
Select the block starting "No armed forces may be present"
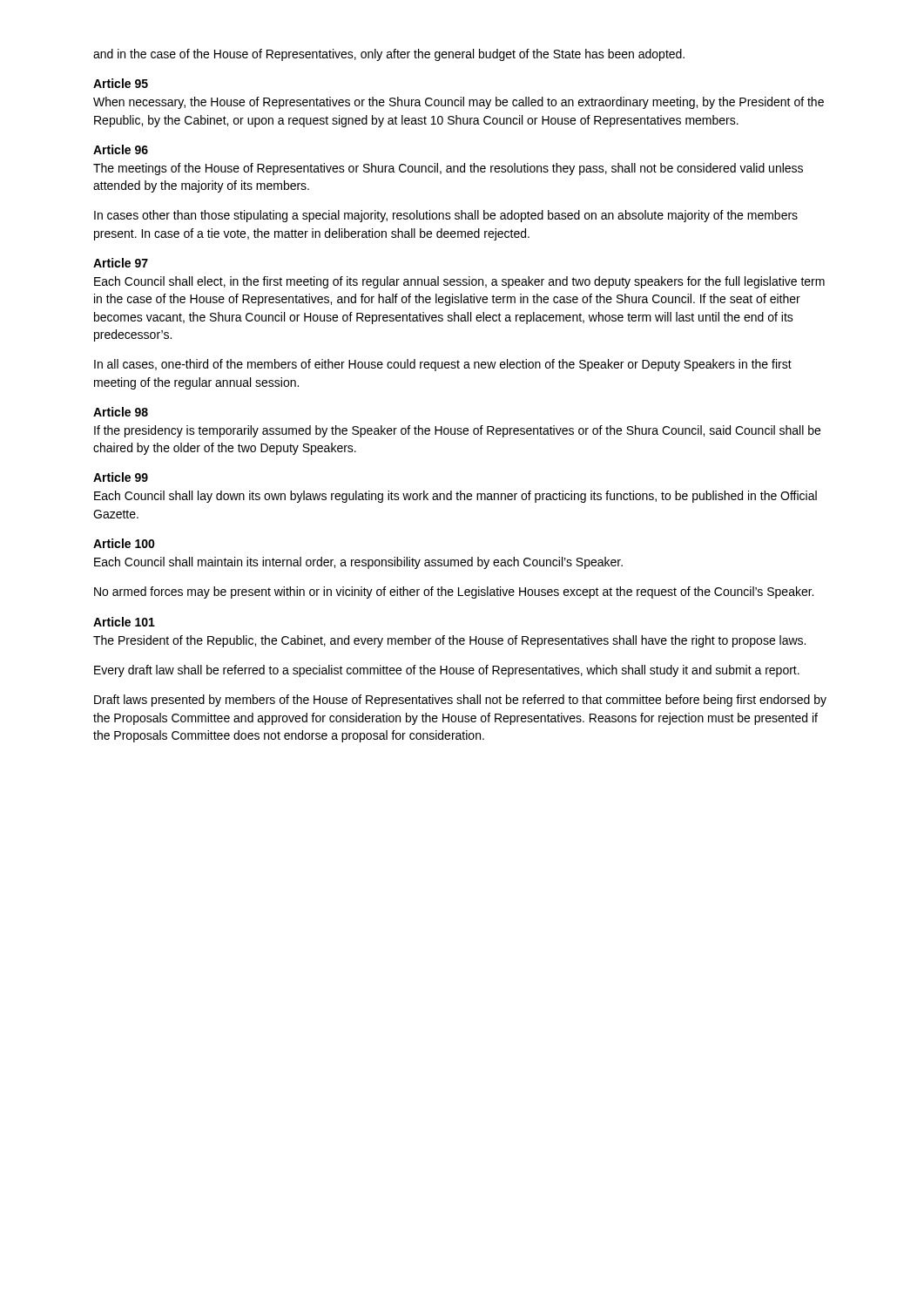tap(454, 592)
